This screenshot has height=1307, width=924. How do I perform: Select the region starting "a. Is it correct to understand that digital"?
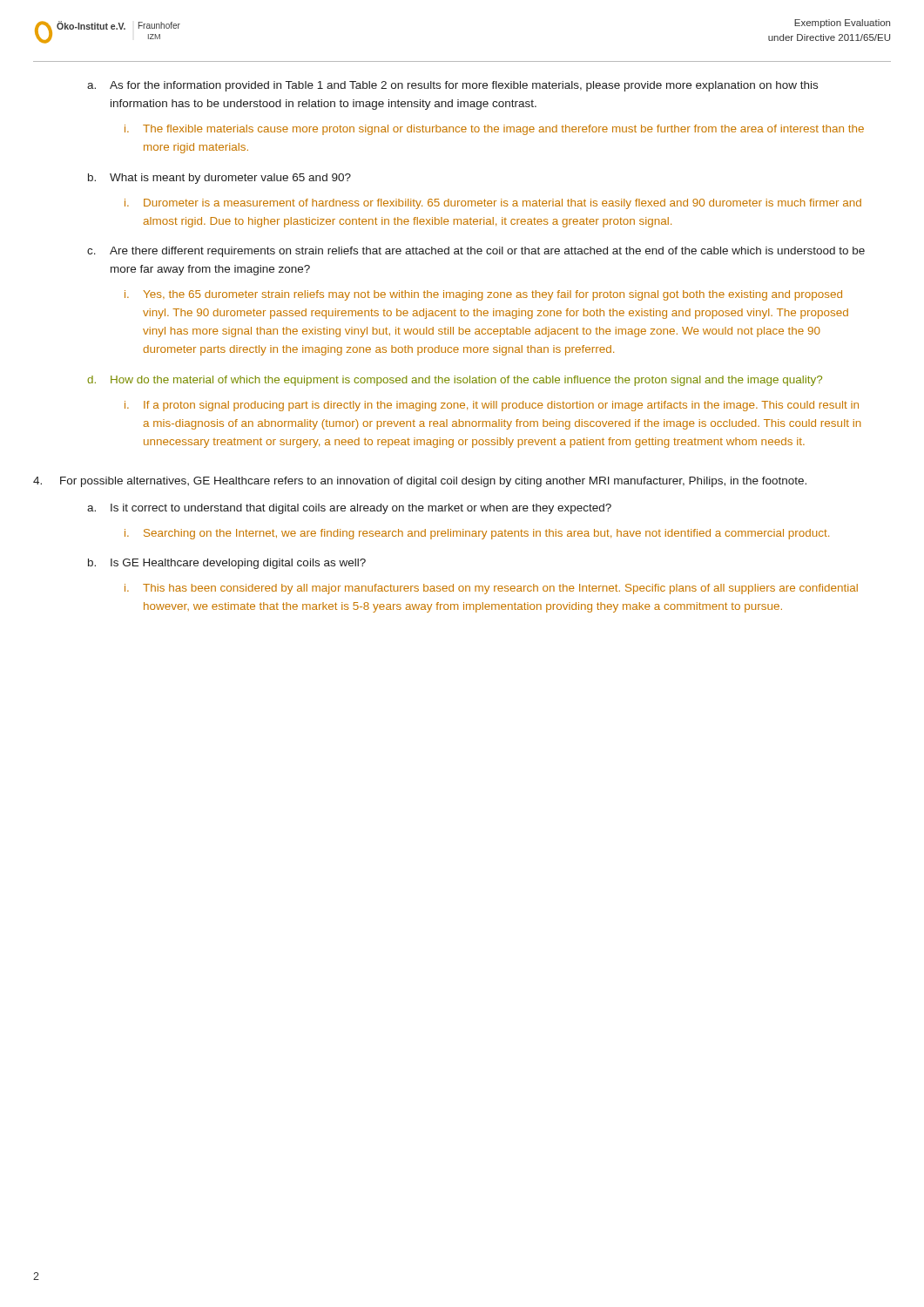coord(349,508)
